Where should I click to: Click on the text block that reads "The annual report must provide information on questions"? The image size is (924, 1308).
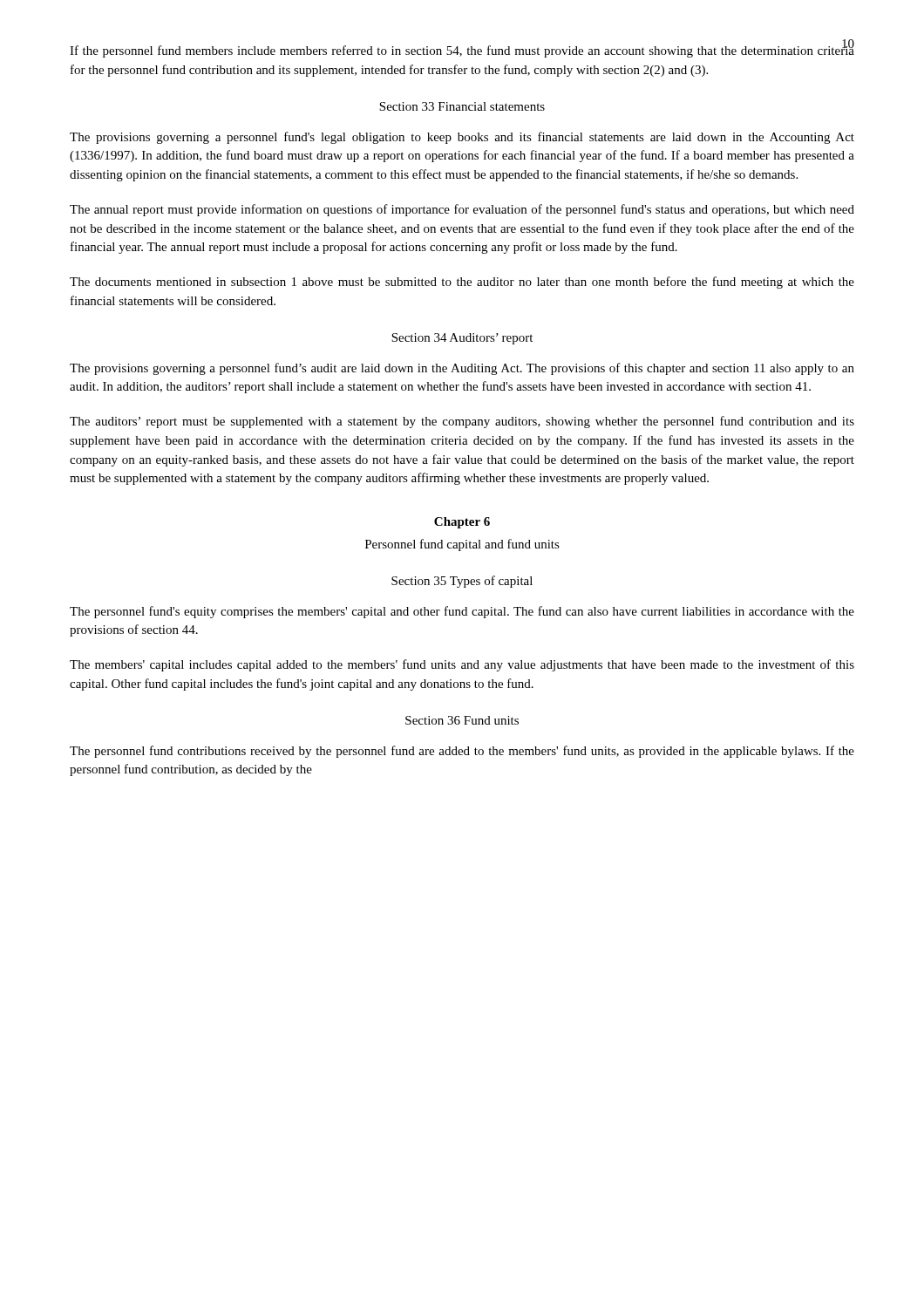click(462, 229)
